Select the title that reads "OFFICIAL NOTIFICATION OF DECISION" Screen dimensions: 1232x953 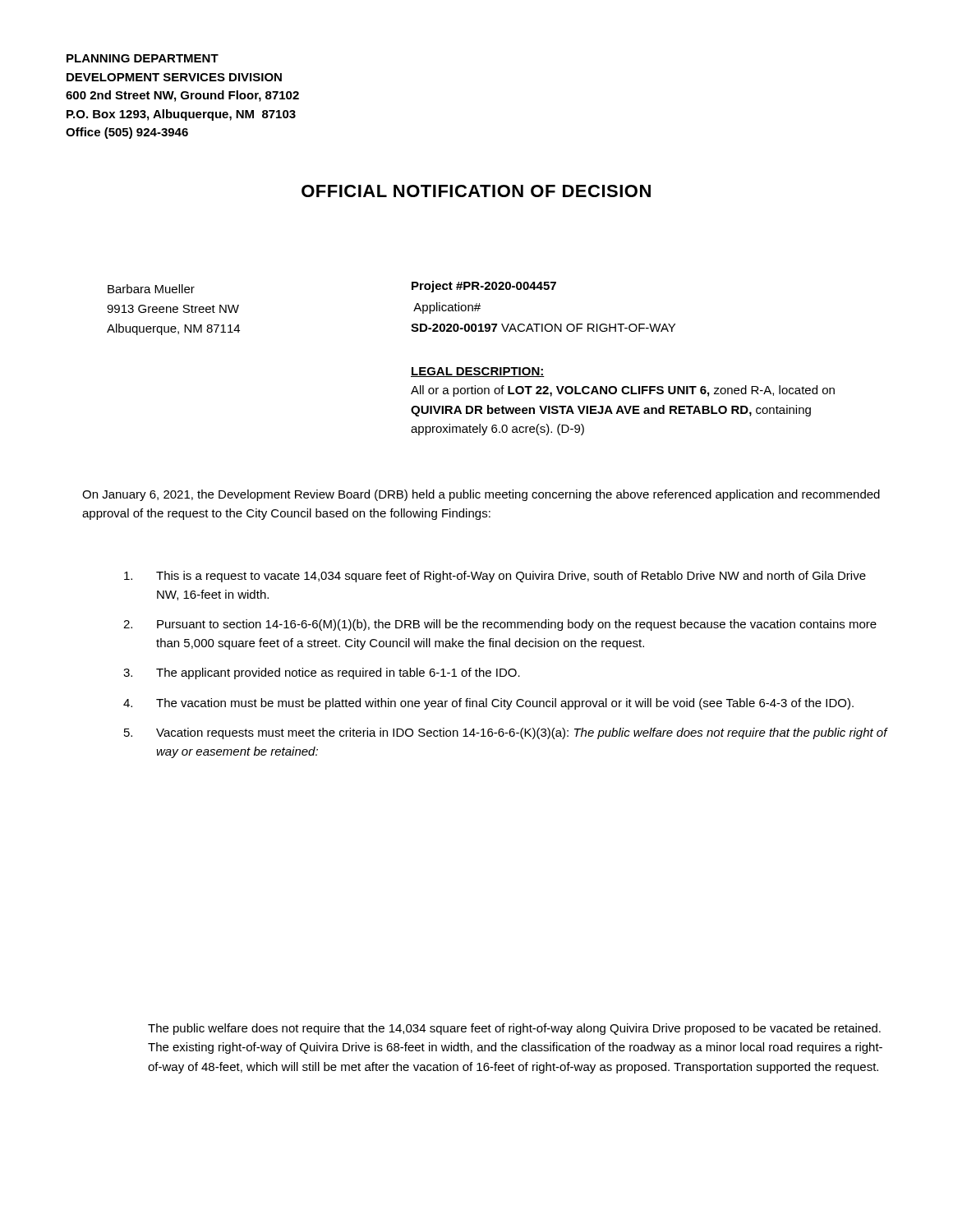coord(476,191)
